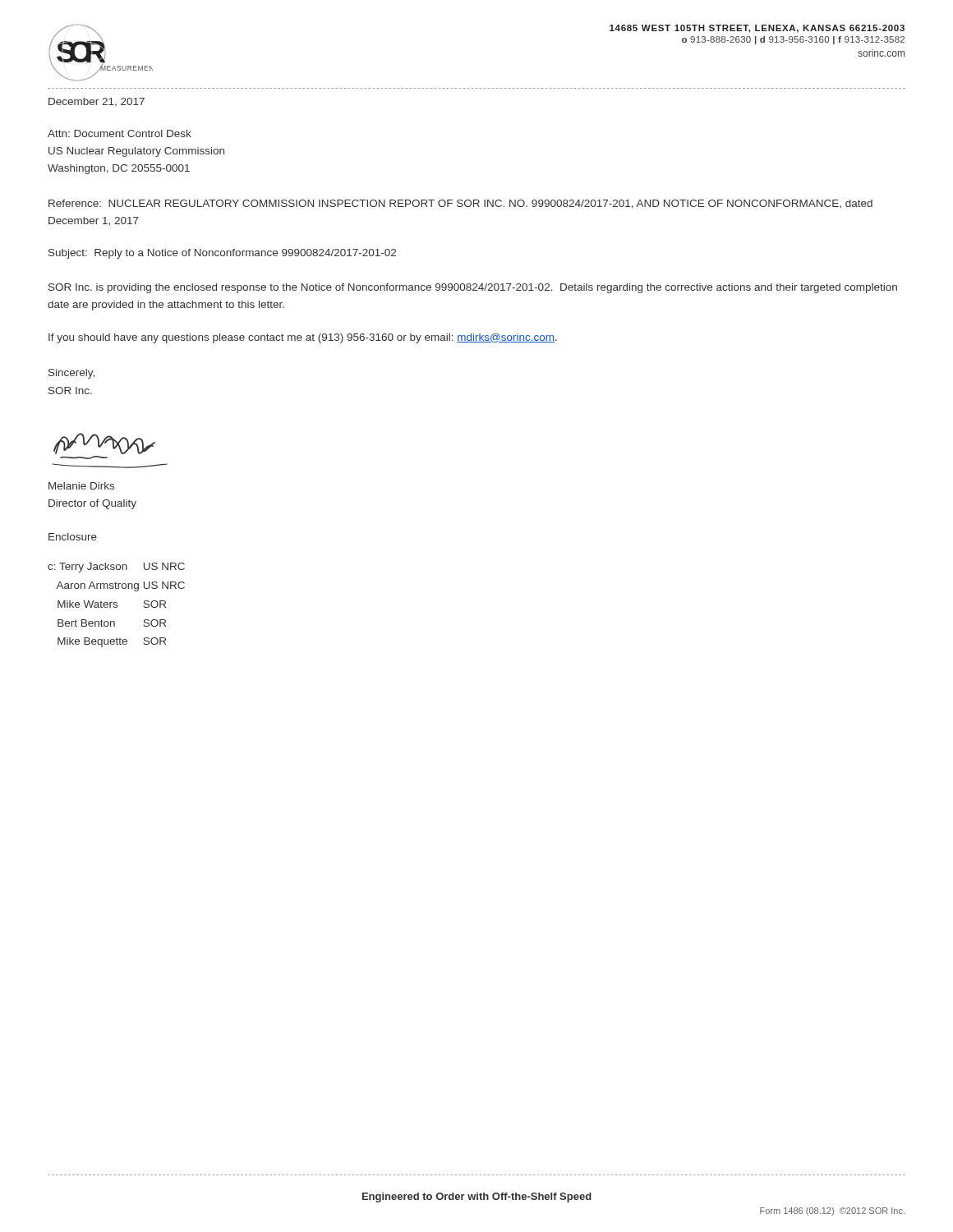
Task: Click the passage that begins "Reference: NUCLEAR REGULATORY COMMISSION INSPECTION"
Action: tap(460, 212)
